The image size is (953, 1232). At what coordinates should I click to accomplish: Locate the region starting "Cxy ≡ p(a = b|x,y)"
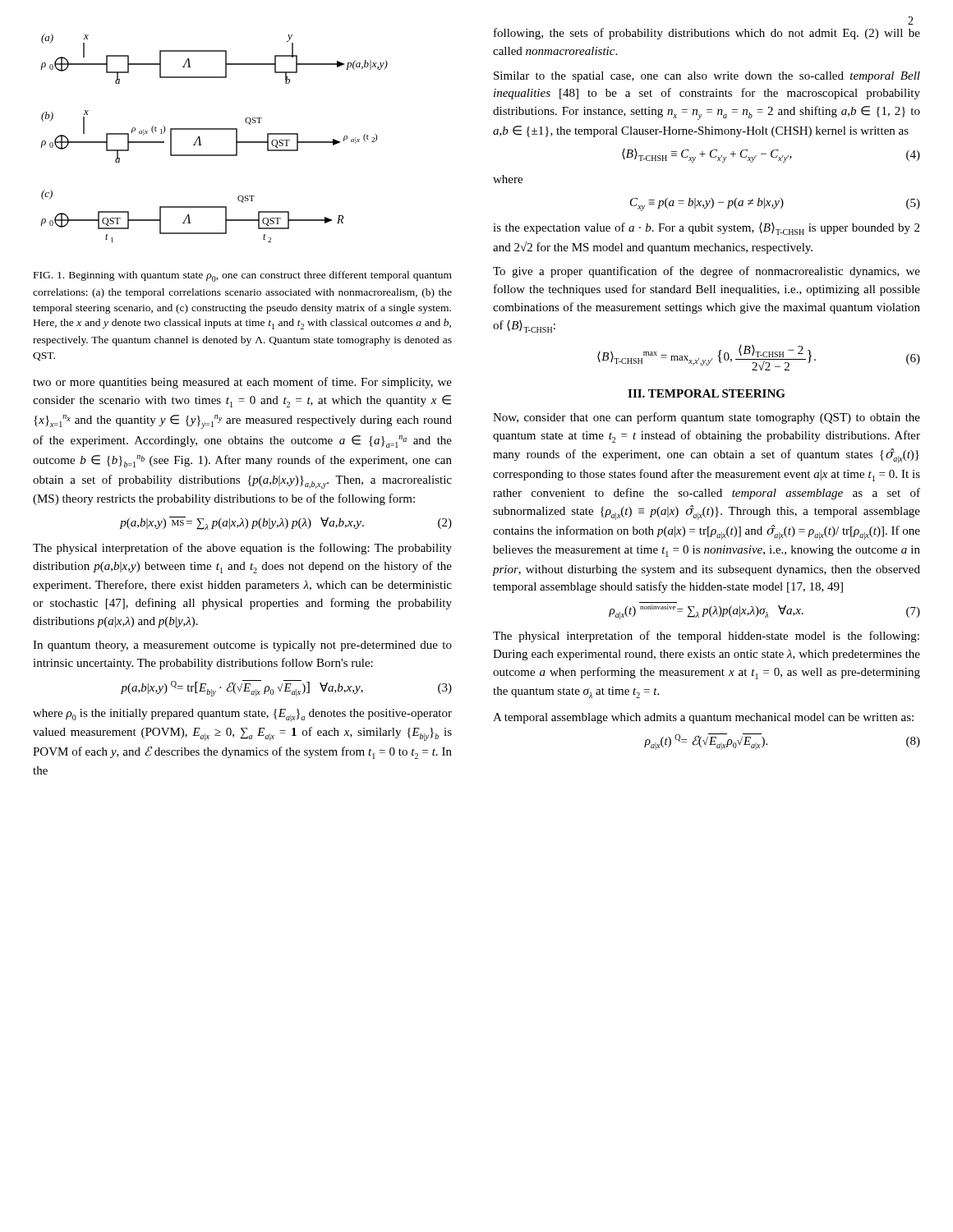tap(707, 203)
